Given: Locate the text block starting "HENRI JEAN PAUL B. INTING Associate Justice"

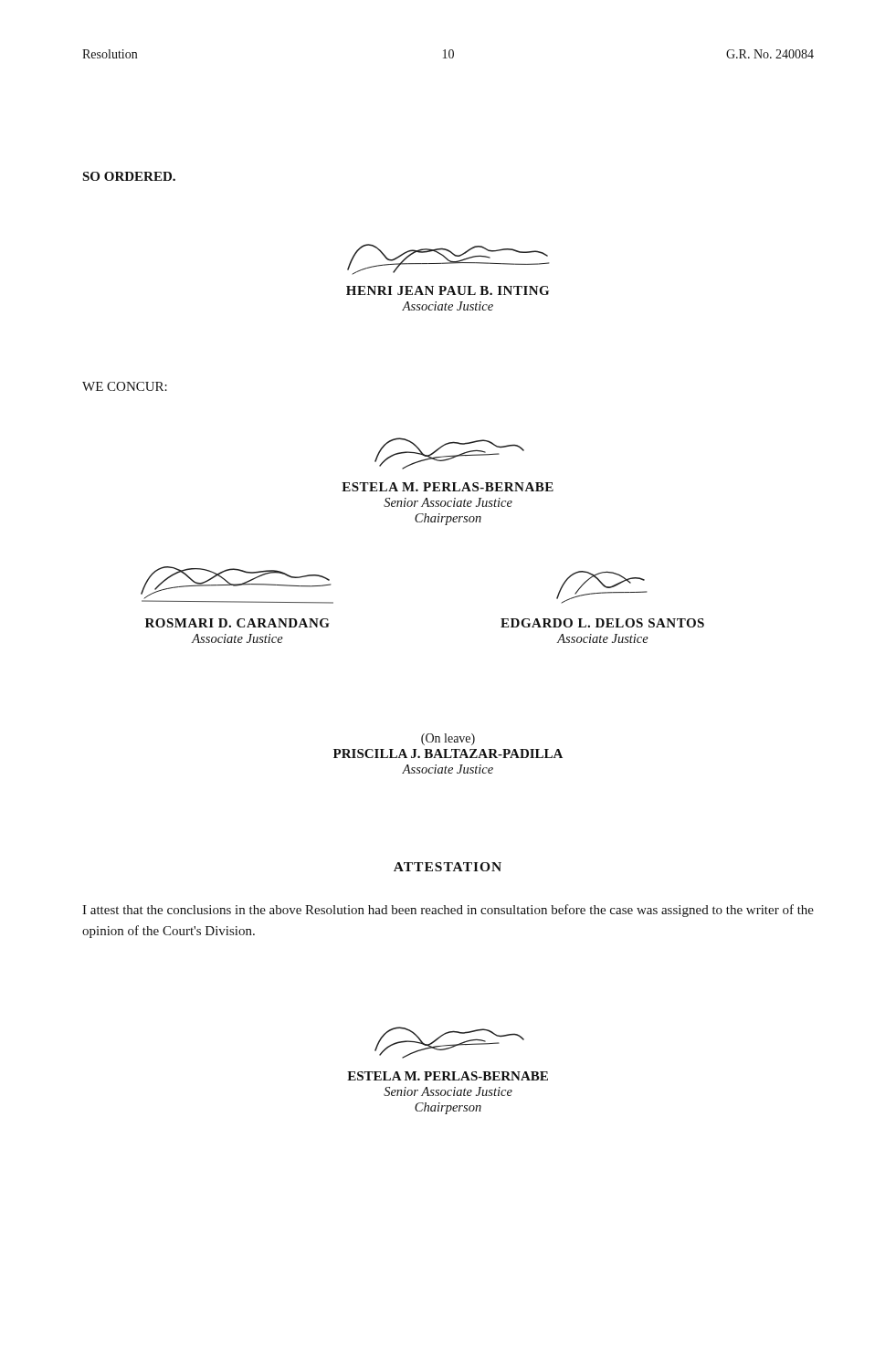Looking at the screenshot, I should pos(448,298).
